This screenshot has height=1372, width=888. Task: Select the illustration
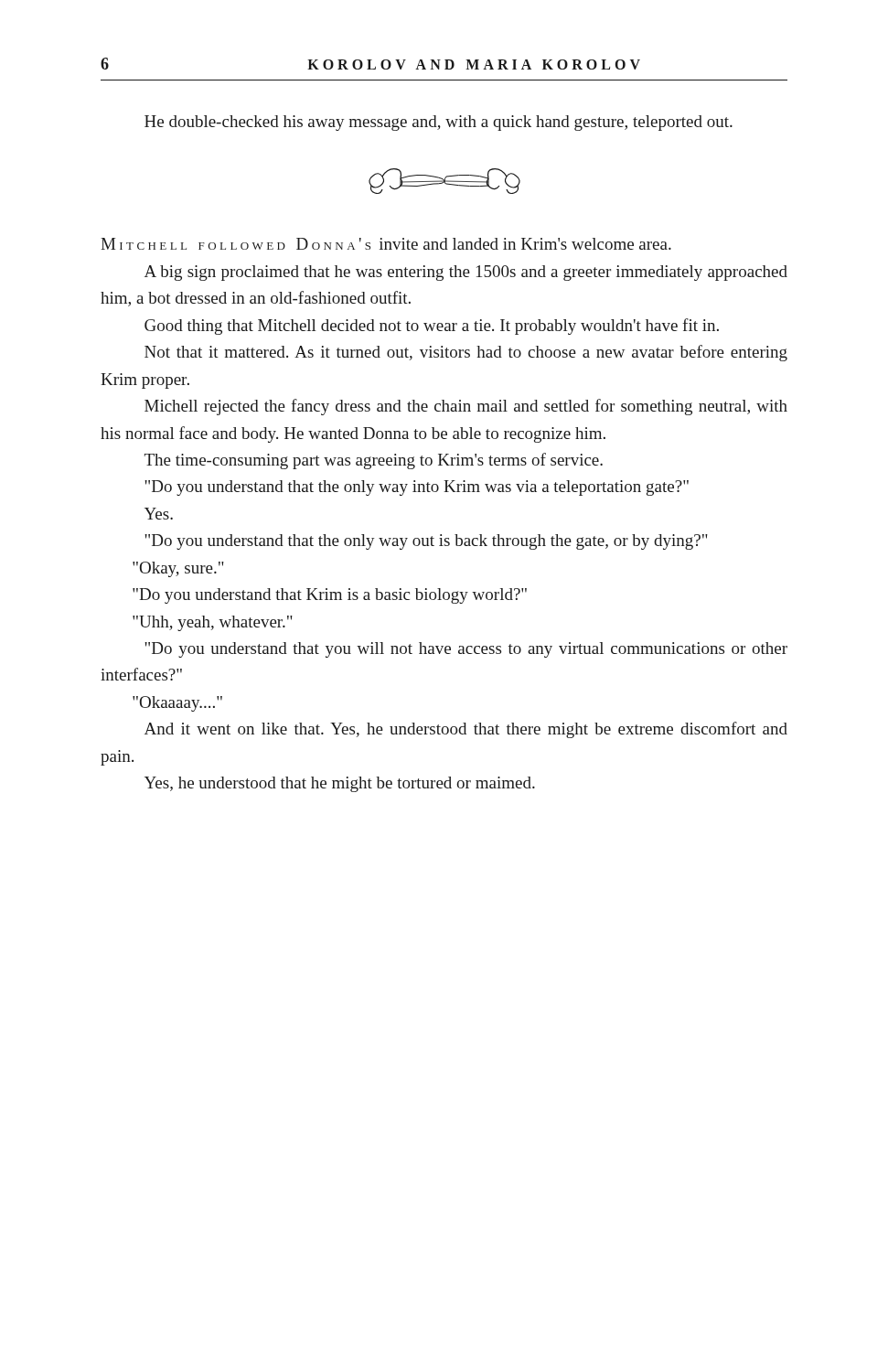(444, 181)
